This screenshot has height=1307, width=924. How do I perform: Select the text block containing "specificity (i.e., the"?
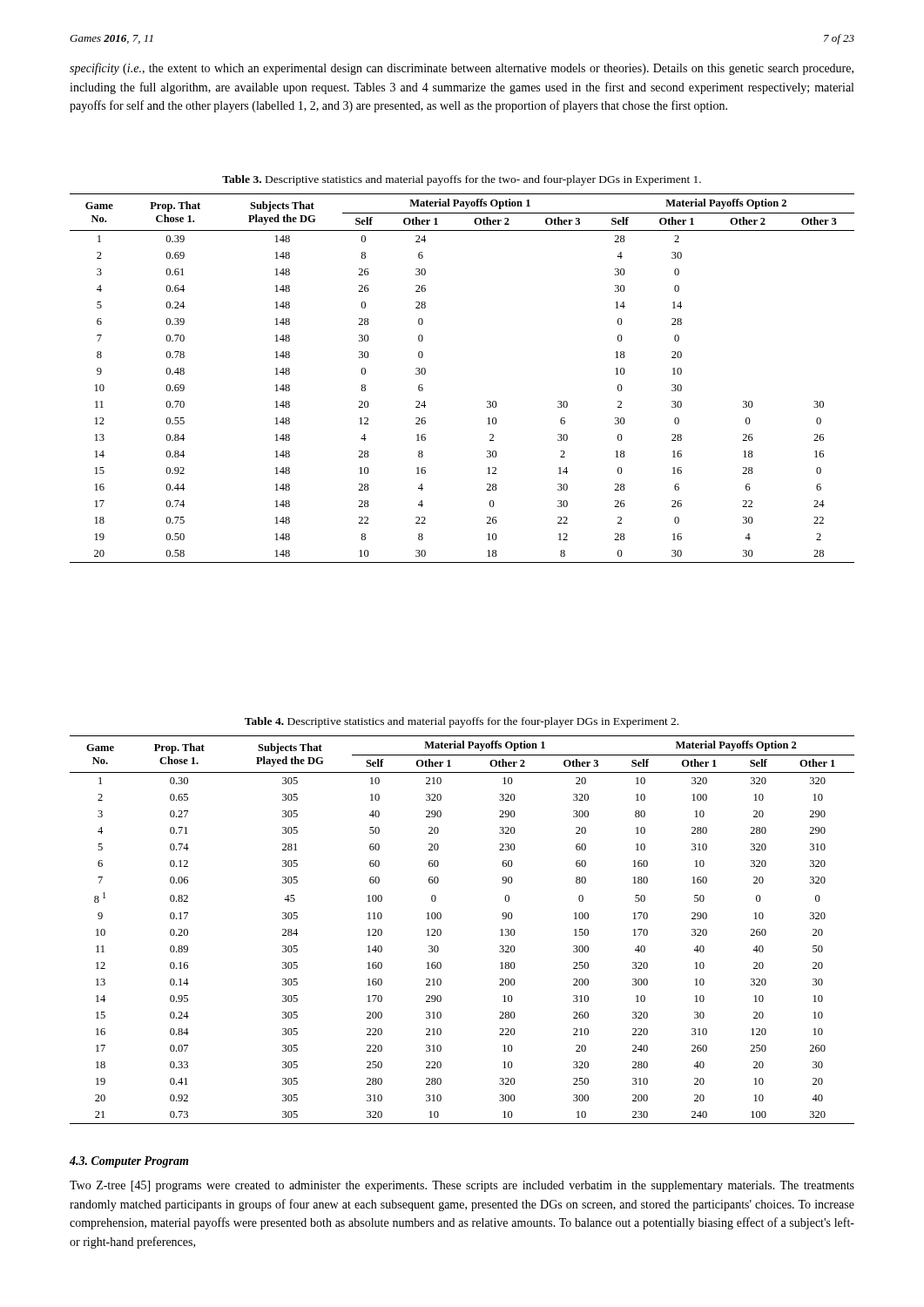[x=462, y=87]
